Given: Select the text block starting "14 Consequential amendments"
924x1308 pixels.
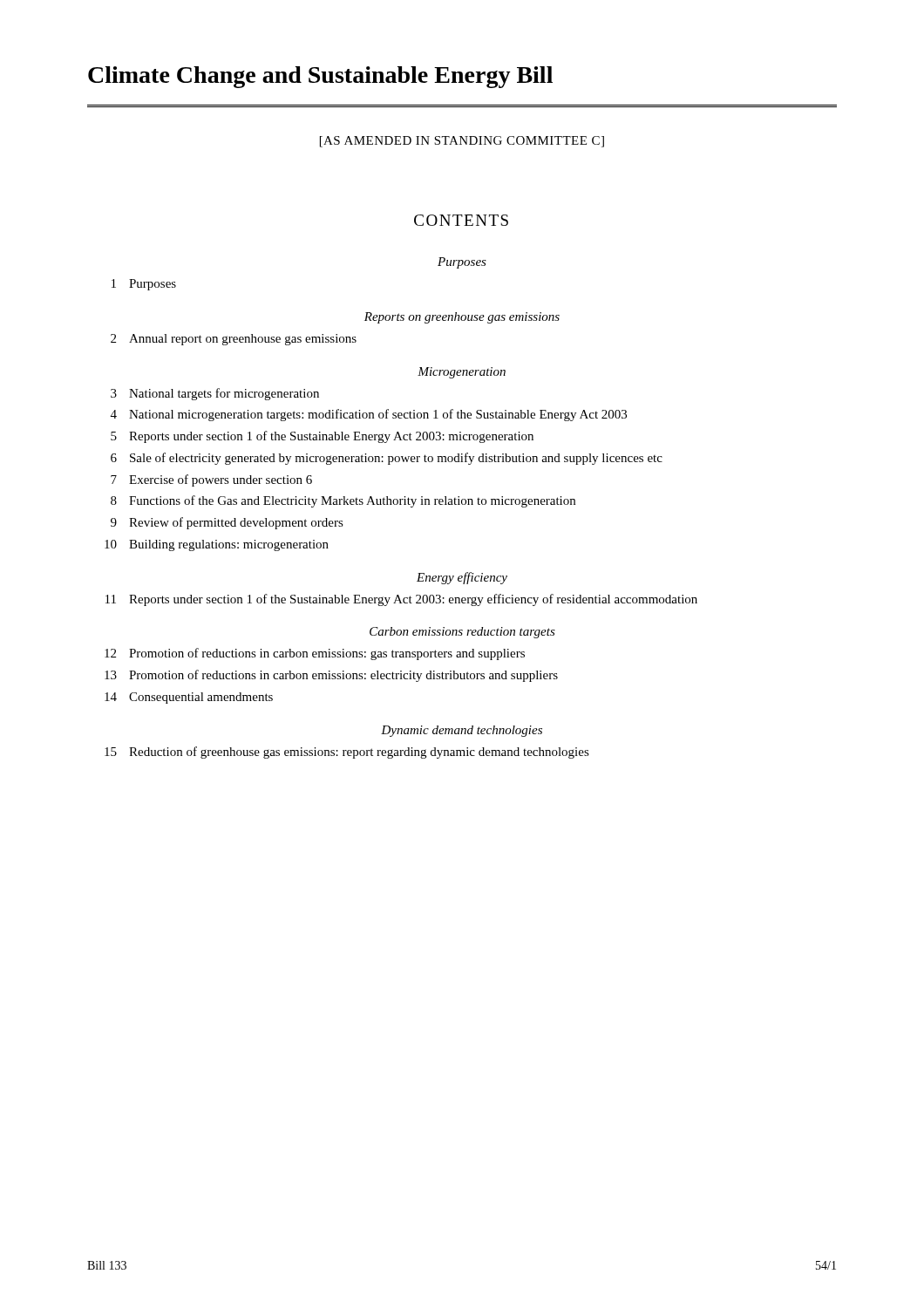Looking at the screenshot, I should click(x=189, y=698).
